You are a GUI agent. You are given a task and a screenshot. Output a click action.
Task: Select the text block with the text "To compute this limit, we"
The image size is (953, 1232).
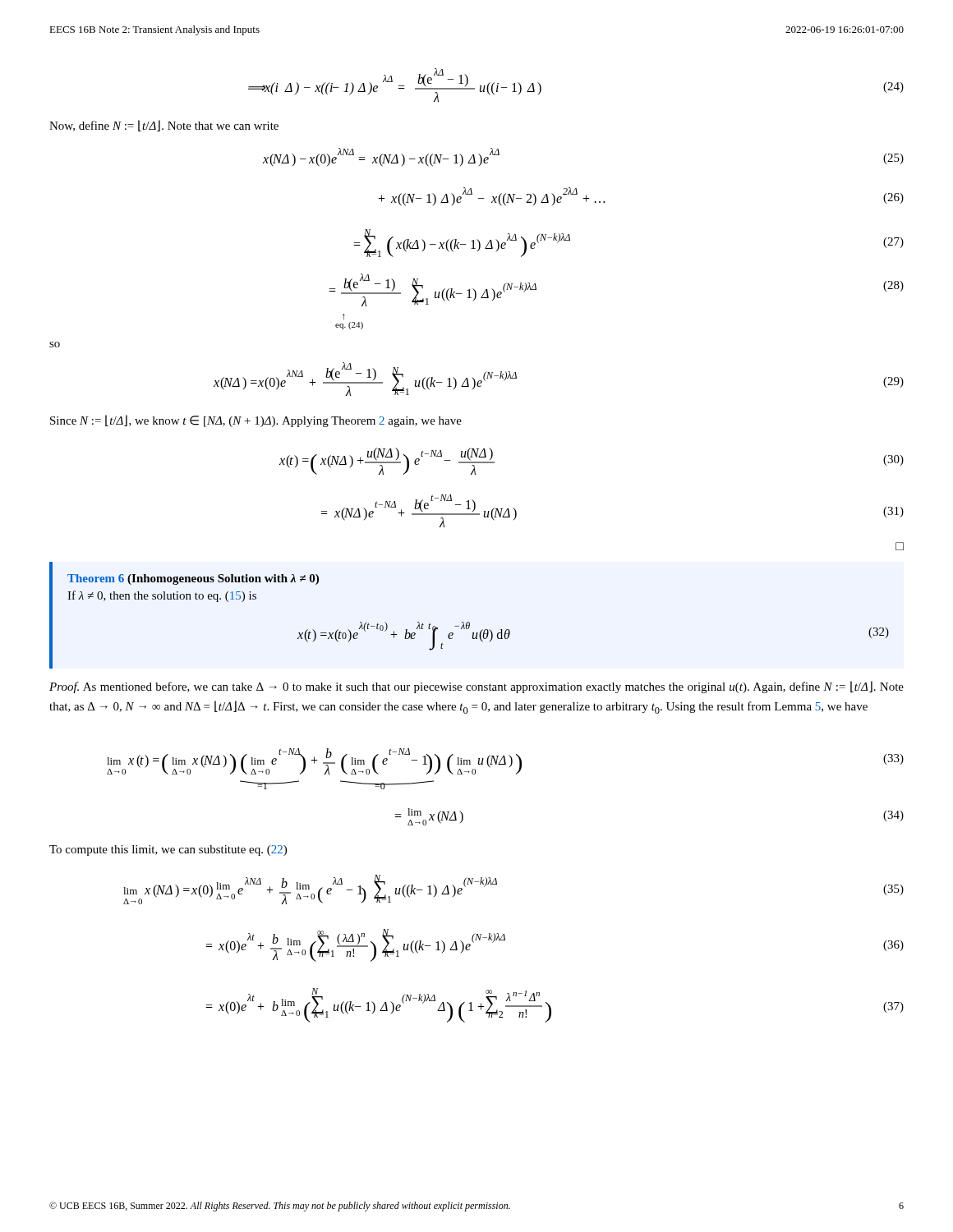coord(168,849)
